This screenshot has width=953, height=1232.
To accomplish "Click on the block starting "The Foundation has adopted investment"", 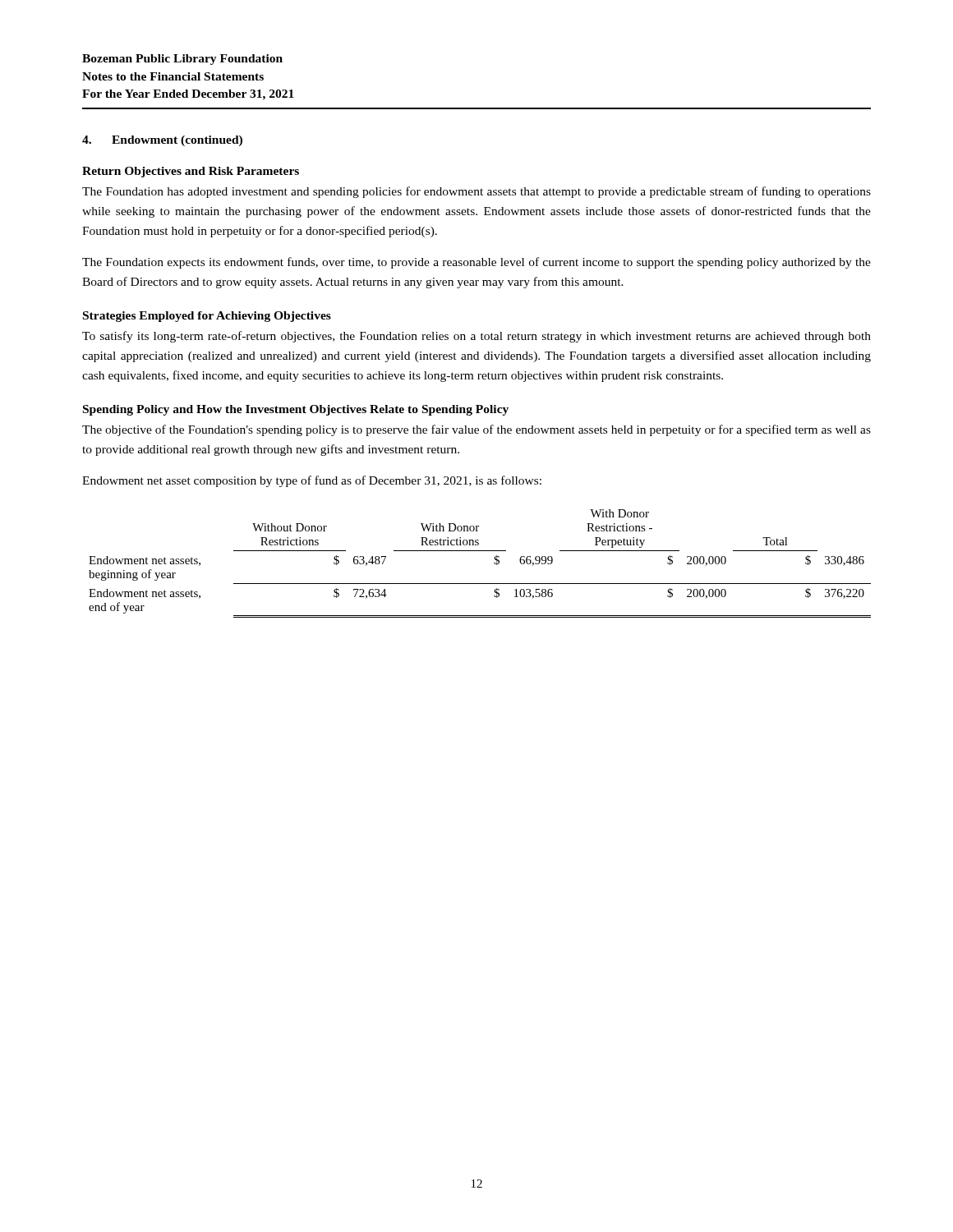I will click(x=476, y=211).
